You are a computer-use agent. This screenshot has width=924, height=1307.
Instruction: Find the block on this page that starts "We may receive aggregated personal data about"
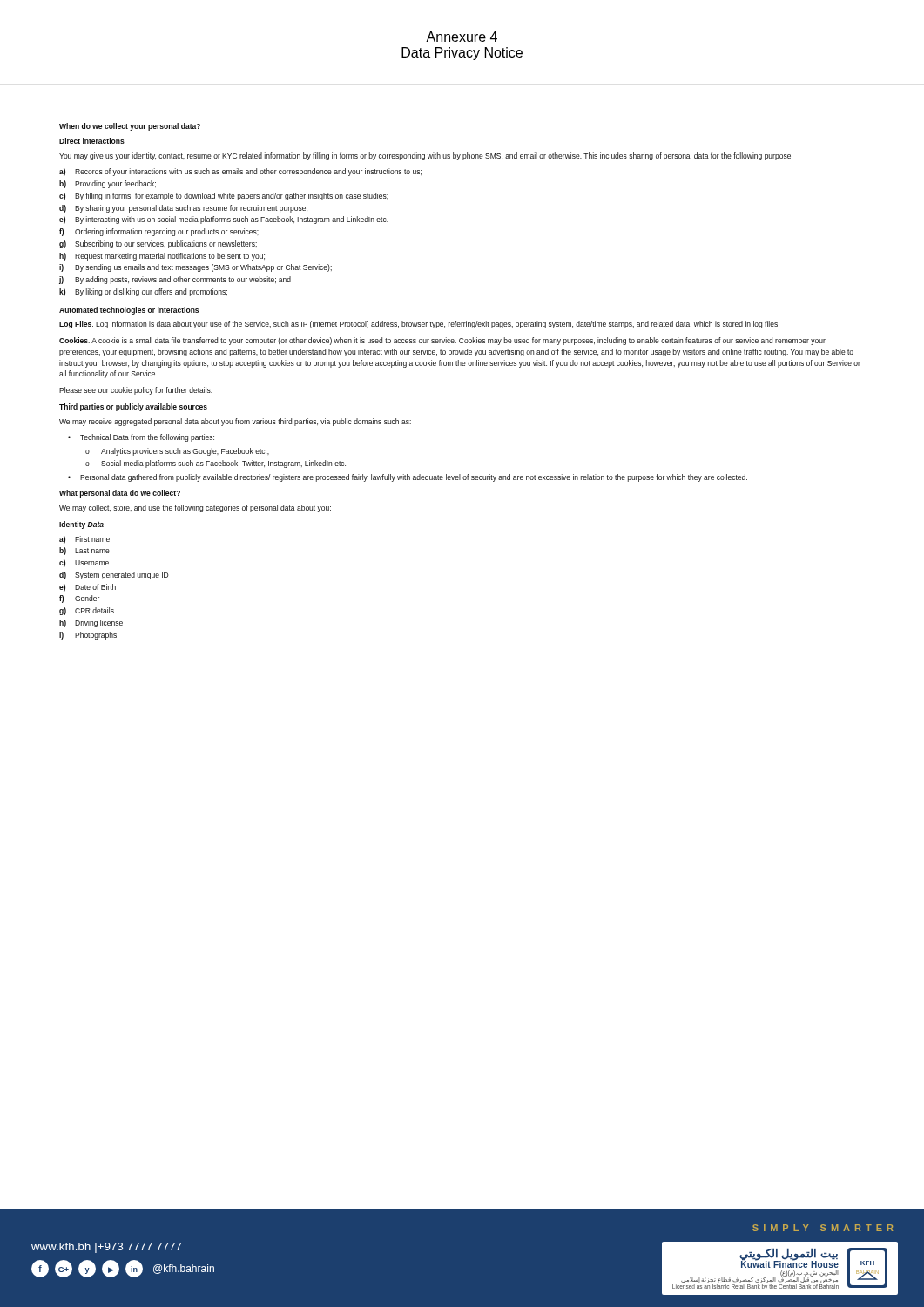(235, 421)
